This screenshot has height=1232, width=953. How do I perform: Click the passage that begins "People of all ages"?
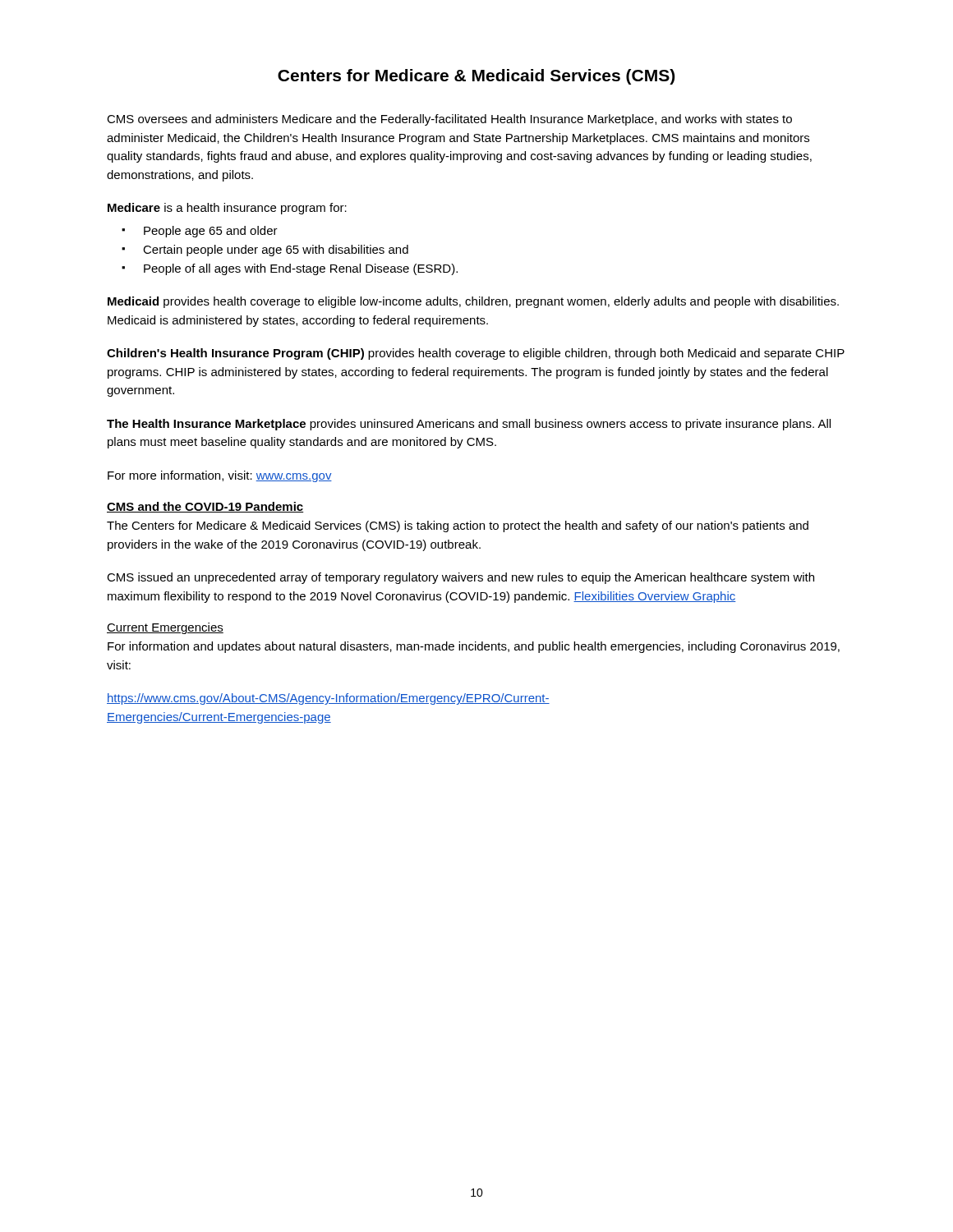point(301,268)
